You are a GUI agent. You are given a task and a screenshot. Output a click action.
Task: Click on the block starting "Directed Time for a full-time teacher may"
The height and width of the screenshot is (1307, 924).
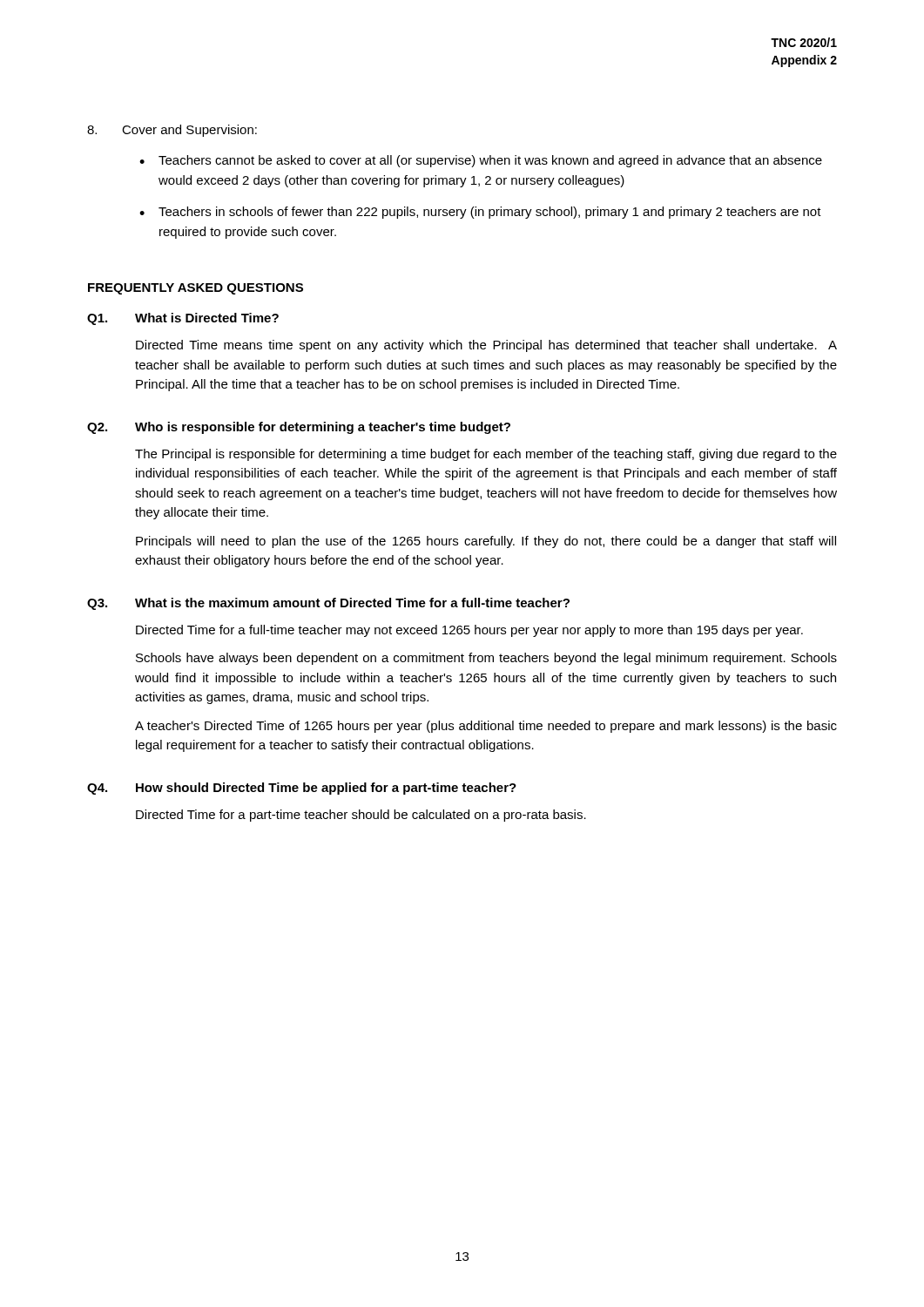469,629
